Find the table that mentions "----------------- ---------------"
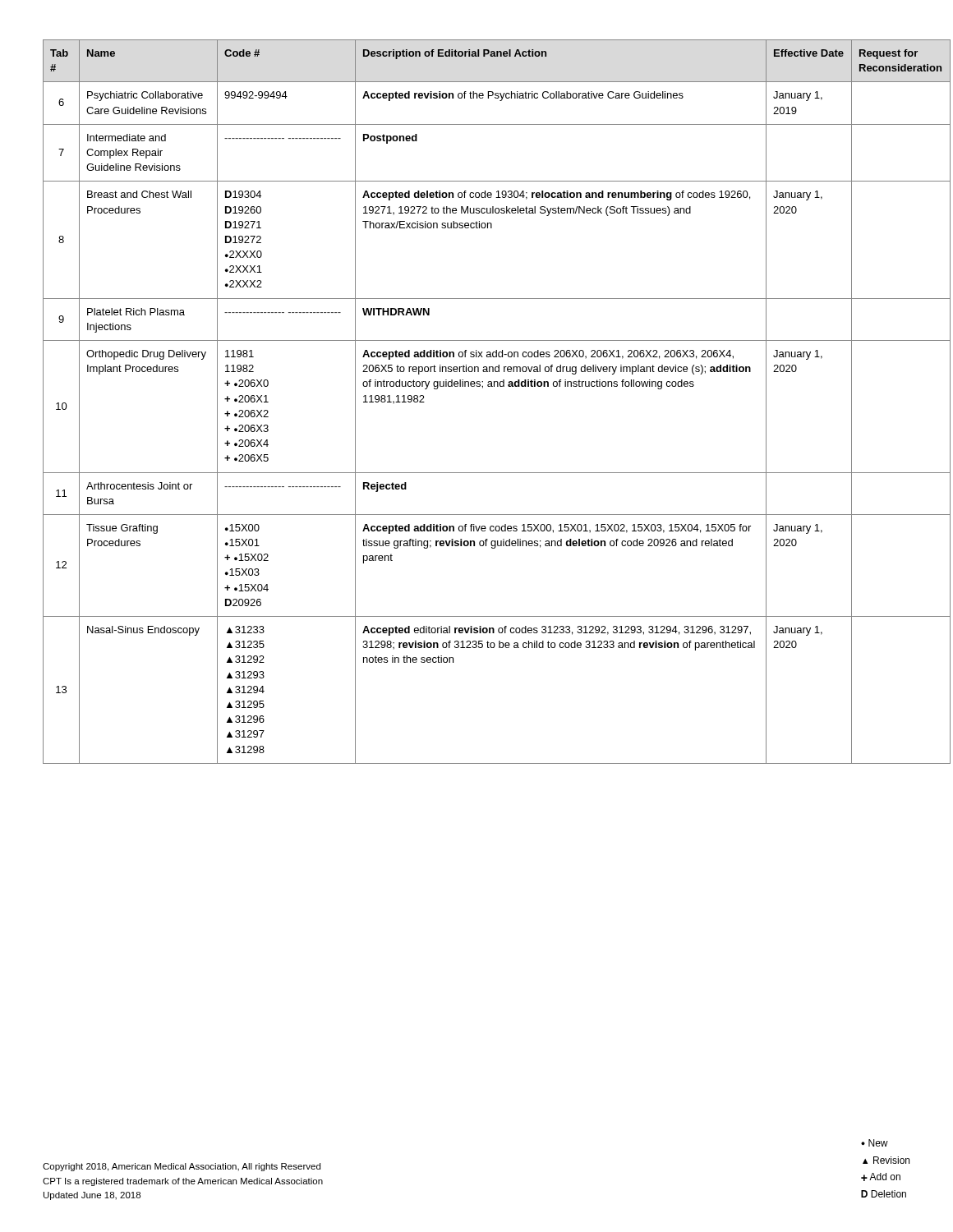 (x=476, y=402)
